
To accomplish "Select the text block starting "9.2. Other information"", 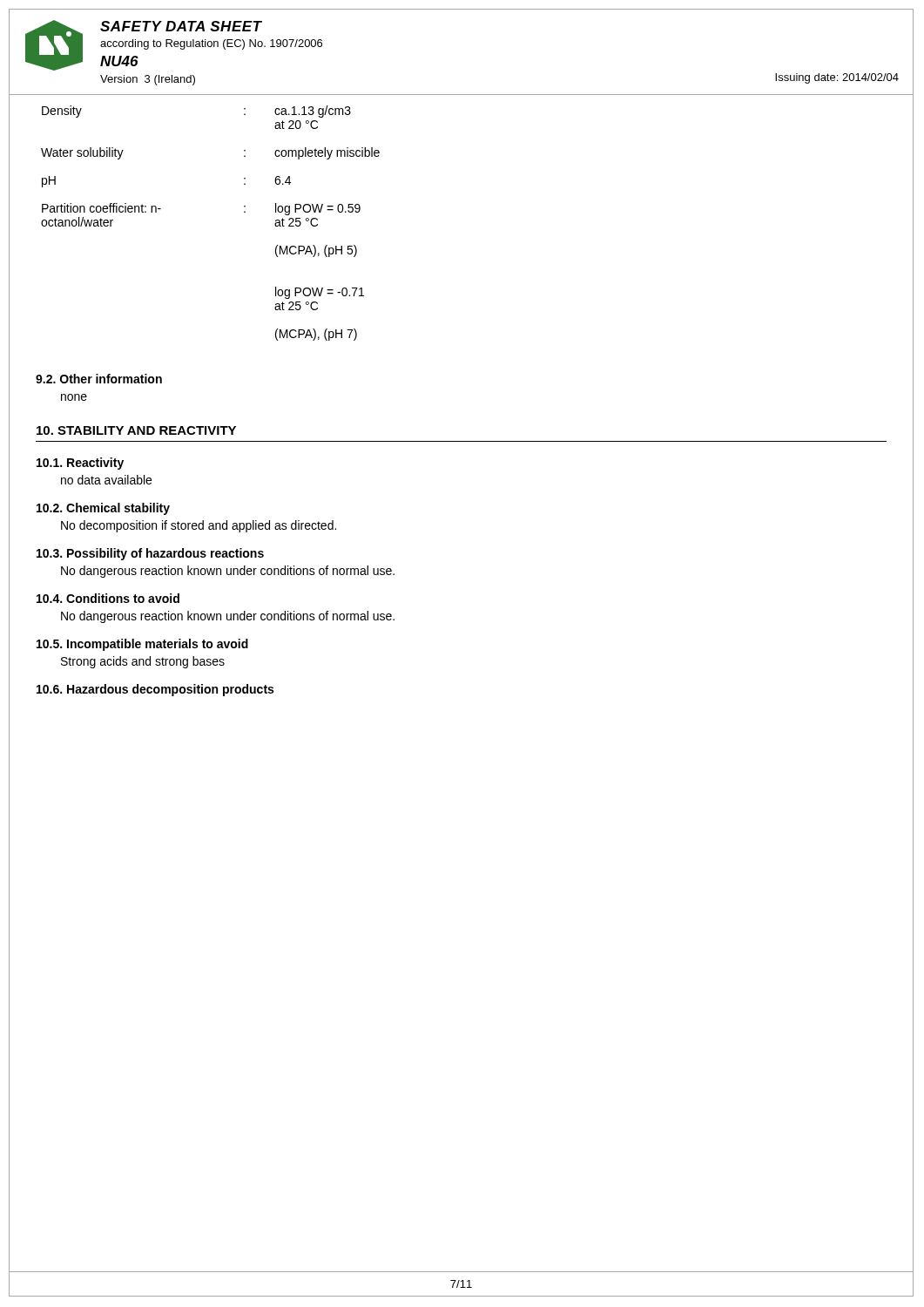I will point(99,379).
